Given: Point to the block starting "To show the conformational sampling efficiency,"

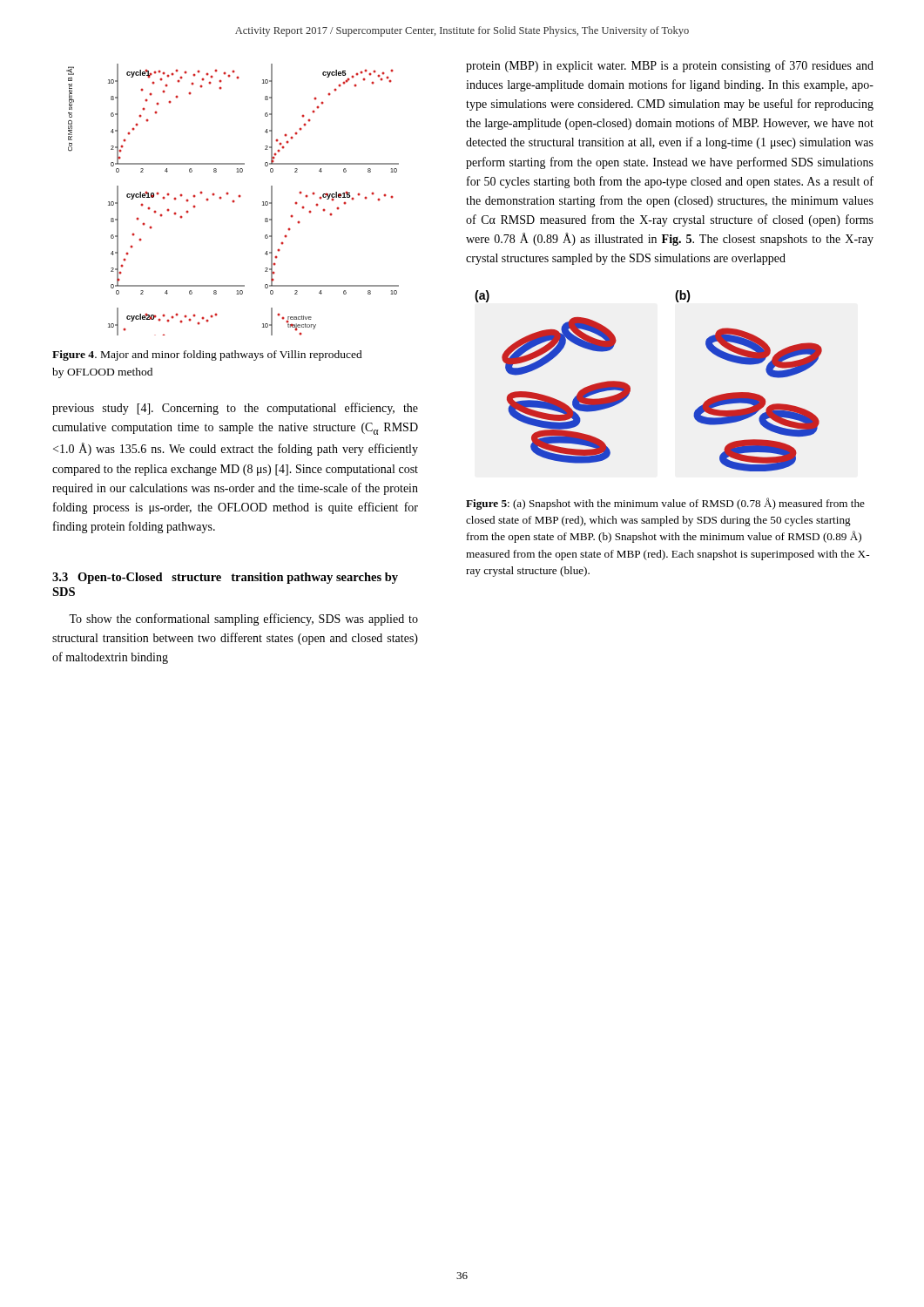Looking at the screenshot, I should [x=235, y=638].
